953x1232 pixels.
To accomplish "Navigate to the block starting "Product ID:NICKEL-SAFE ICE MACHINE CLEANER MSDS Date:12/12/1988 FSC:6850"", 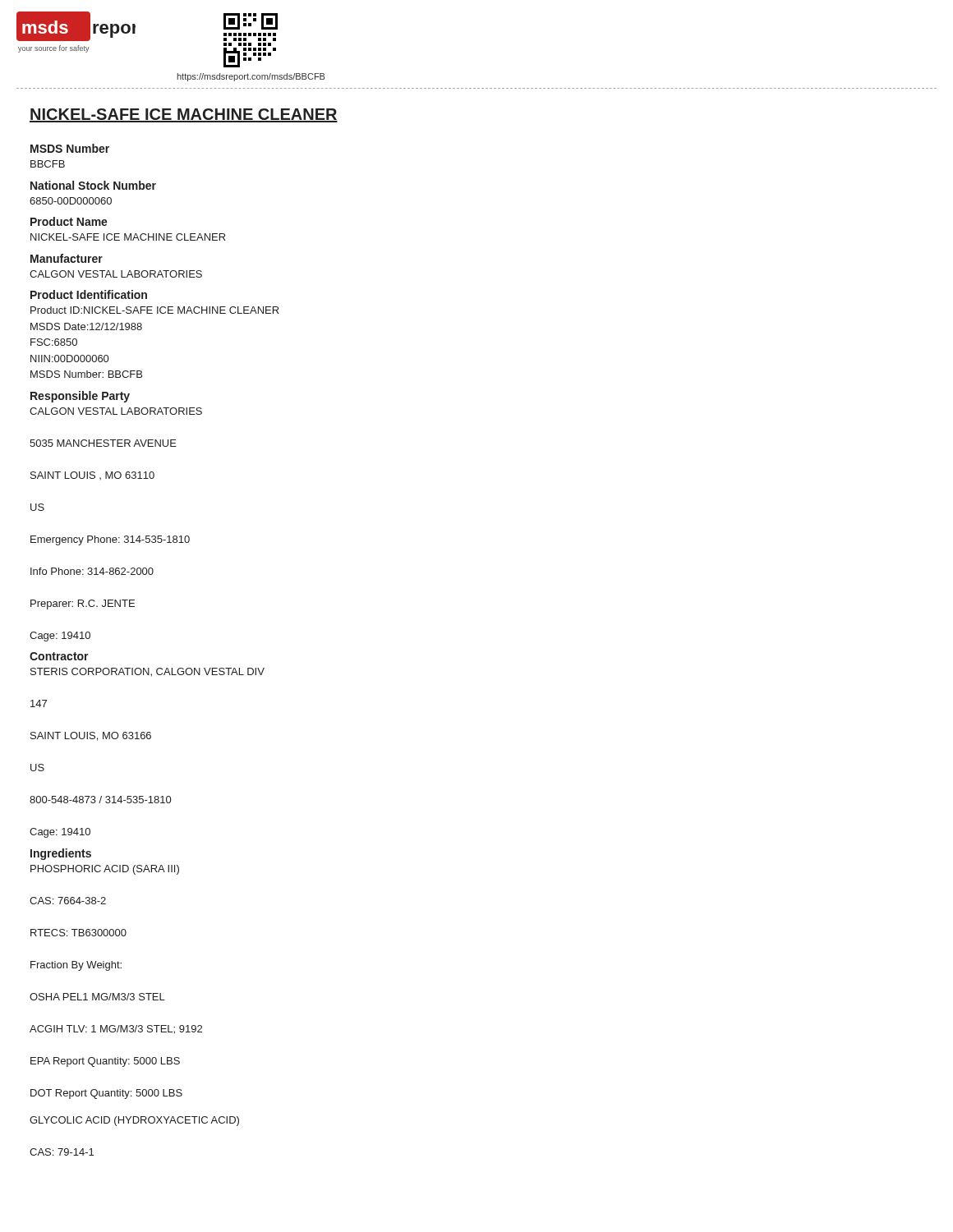I will point(154,310).
